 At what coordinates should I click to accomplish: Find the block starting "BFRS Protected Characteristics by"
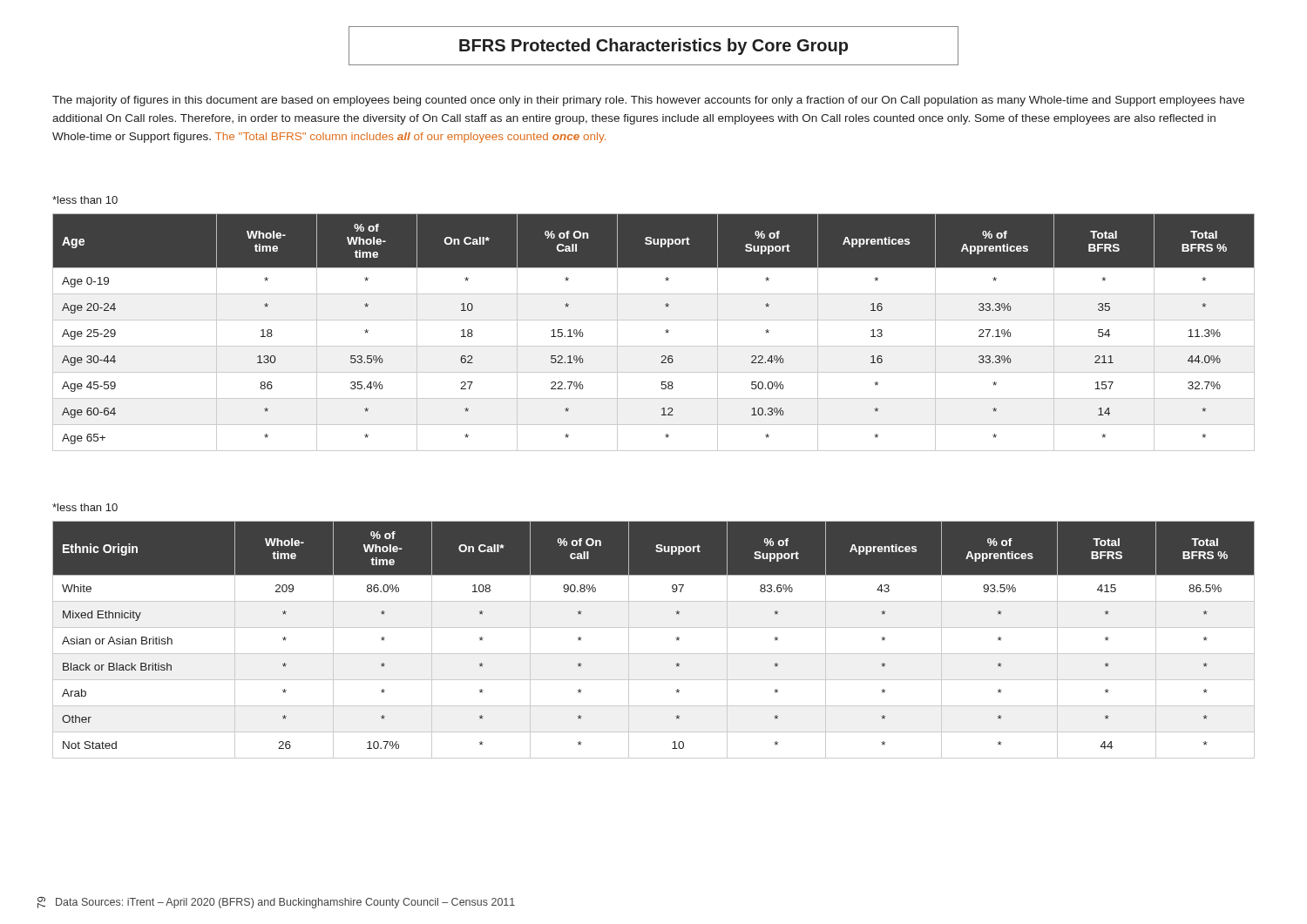tap(654, 45)
